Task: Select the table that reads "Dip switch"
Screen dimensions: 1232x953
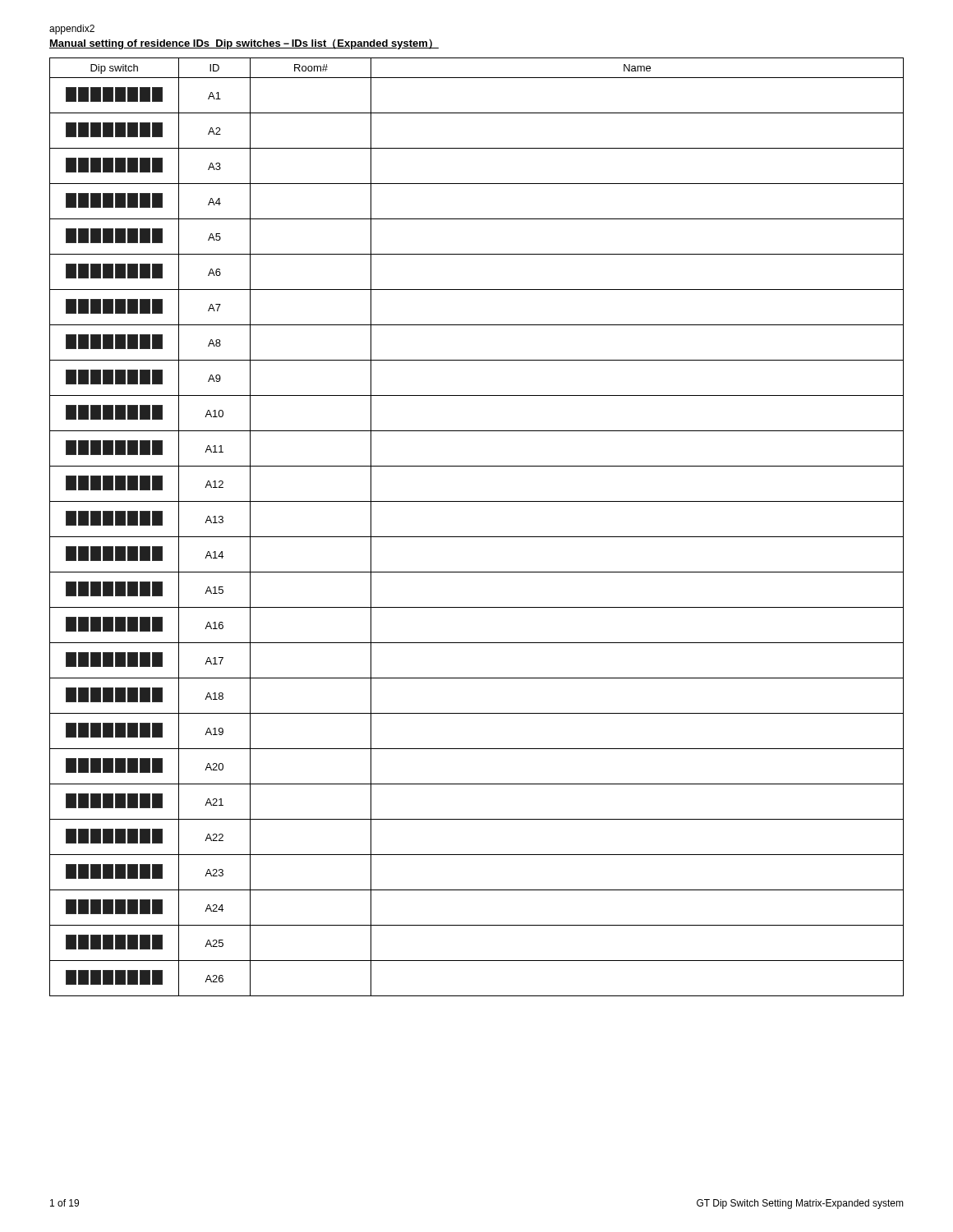Action: click(x=476, y=527)
